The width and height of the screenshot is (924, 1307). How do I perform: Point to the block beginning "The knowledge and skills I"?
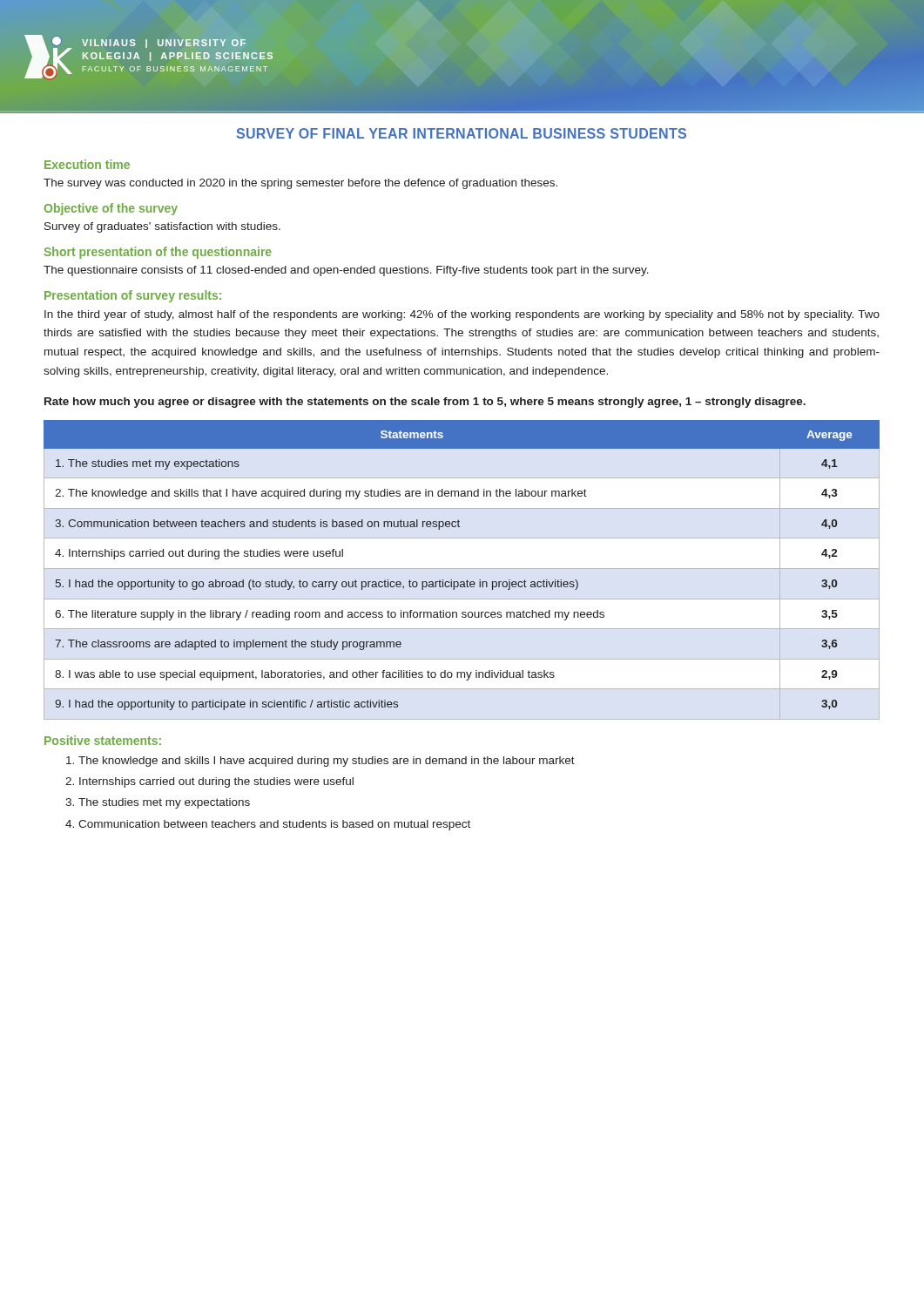[326, 760]
